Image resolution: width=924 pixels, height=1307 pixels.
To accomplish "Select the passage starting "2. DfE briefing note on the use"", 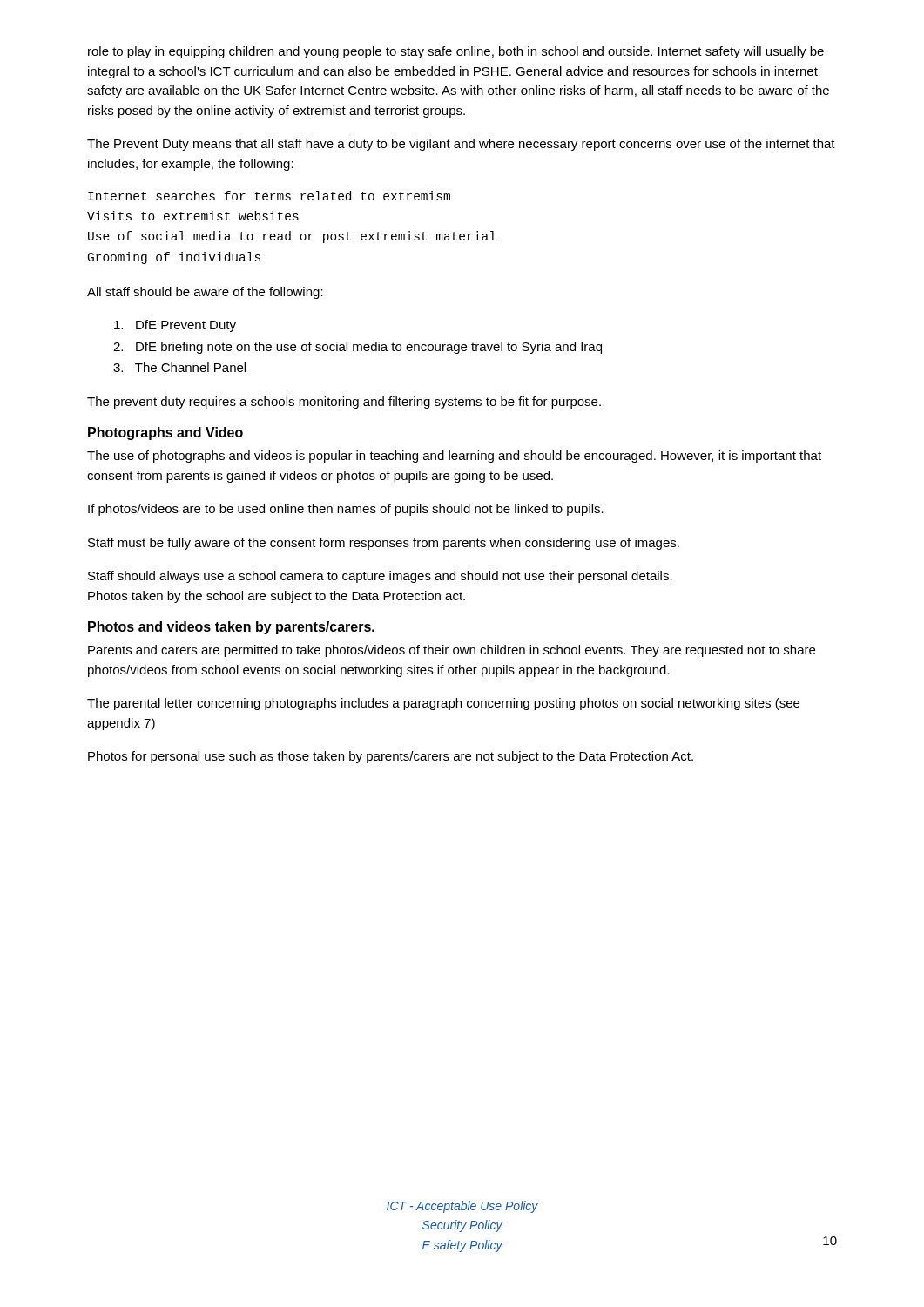I will 358,346.
